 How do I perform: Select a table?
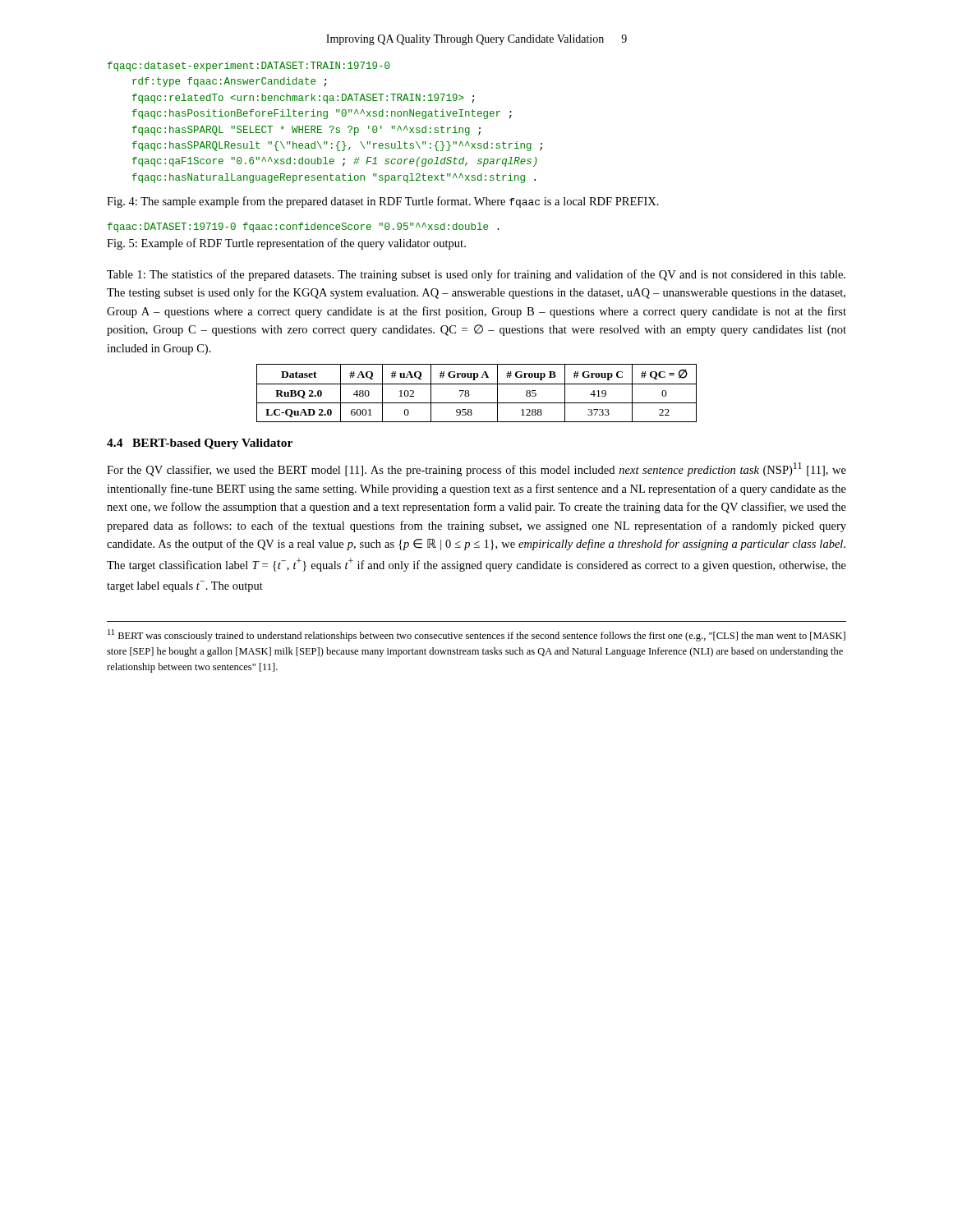click(x=476, y=393)
